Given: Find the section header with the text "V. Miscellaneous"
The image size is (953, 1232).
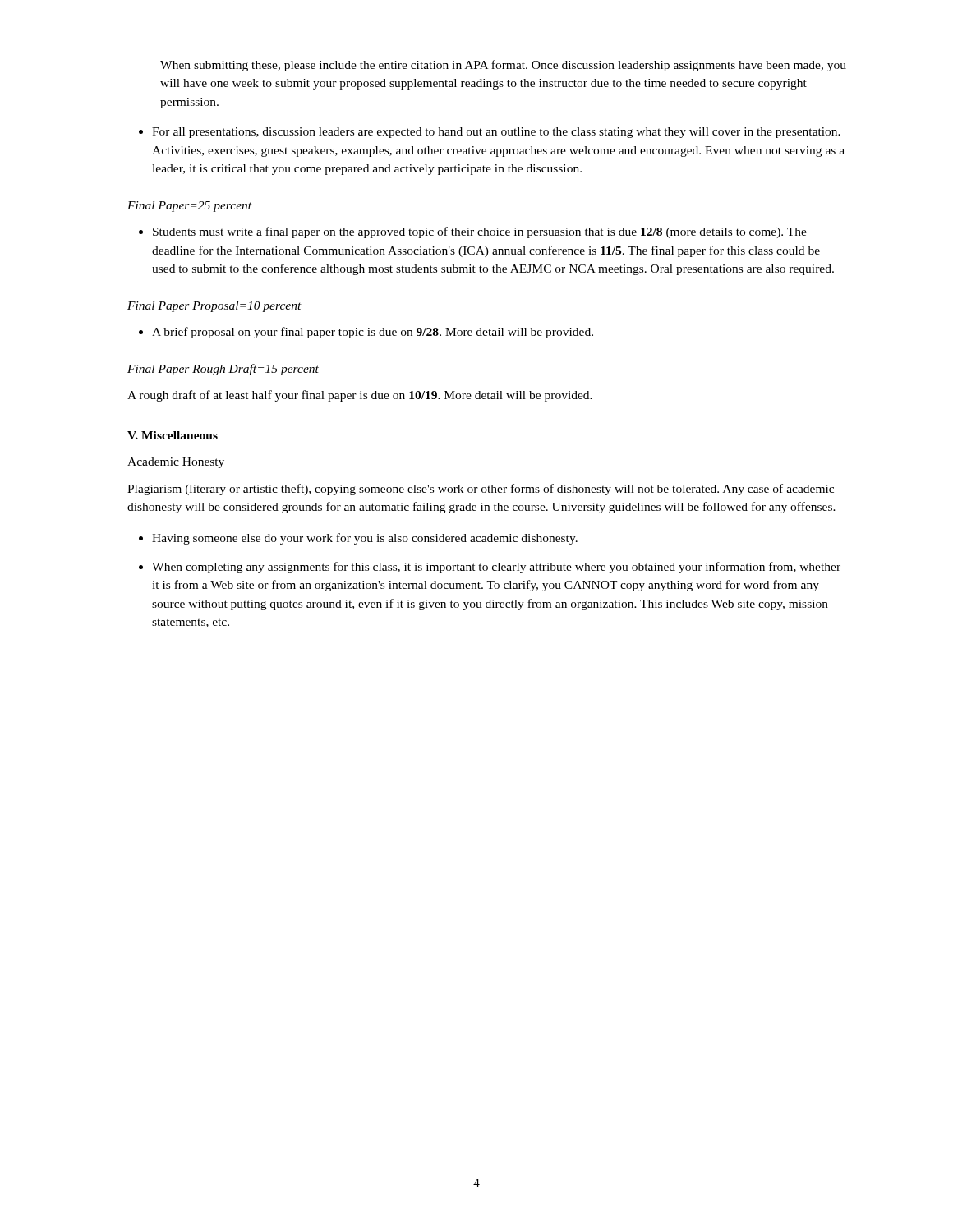Looking at the screenshot, I should click(x=172, y=435).
